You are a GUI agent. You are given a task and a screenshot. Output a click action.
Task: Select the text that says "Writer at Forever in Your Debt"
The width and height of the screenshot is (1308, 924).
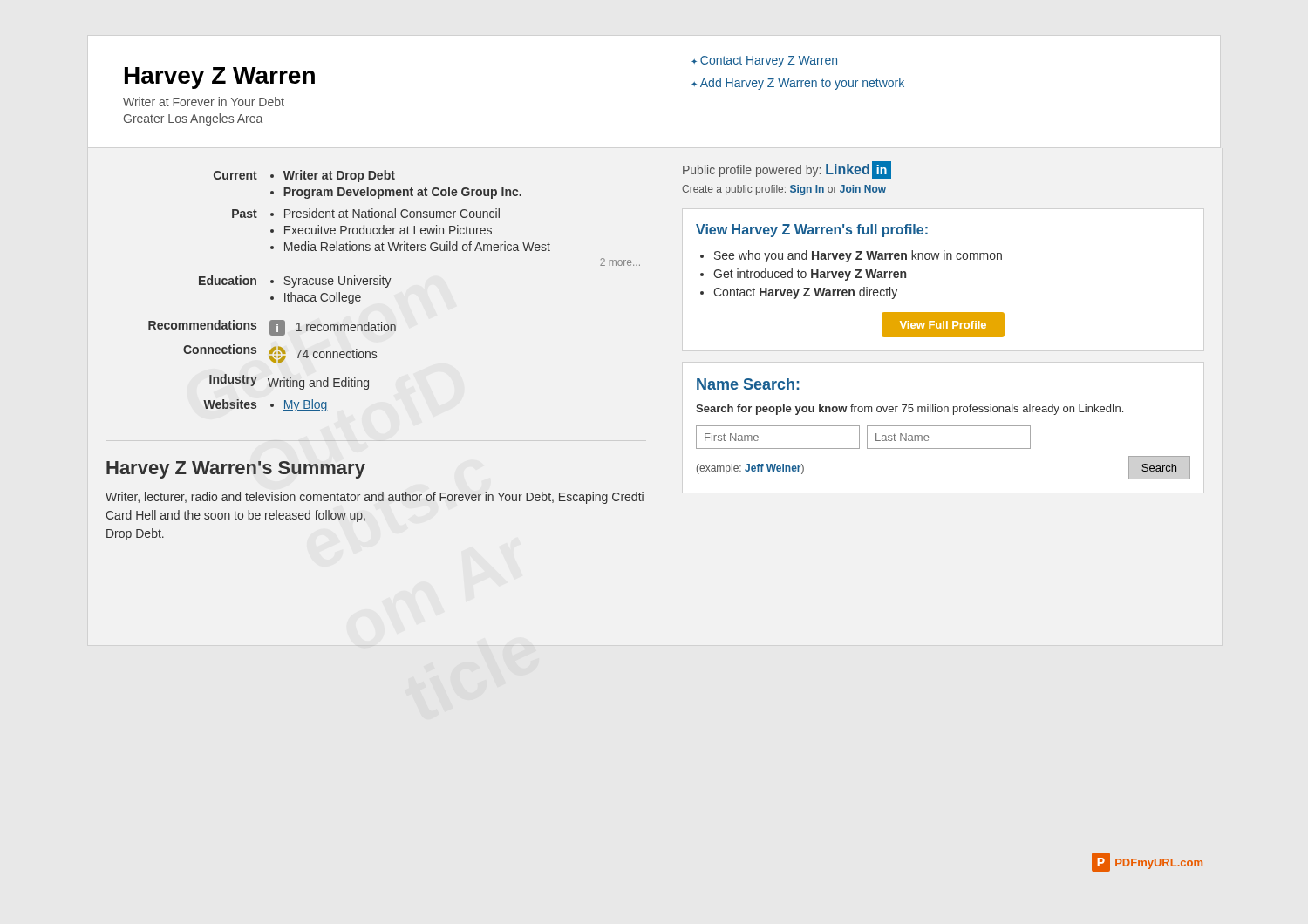[204, 102]
